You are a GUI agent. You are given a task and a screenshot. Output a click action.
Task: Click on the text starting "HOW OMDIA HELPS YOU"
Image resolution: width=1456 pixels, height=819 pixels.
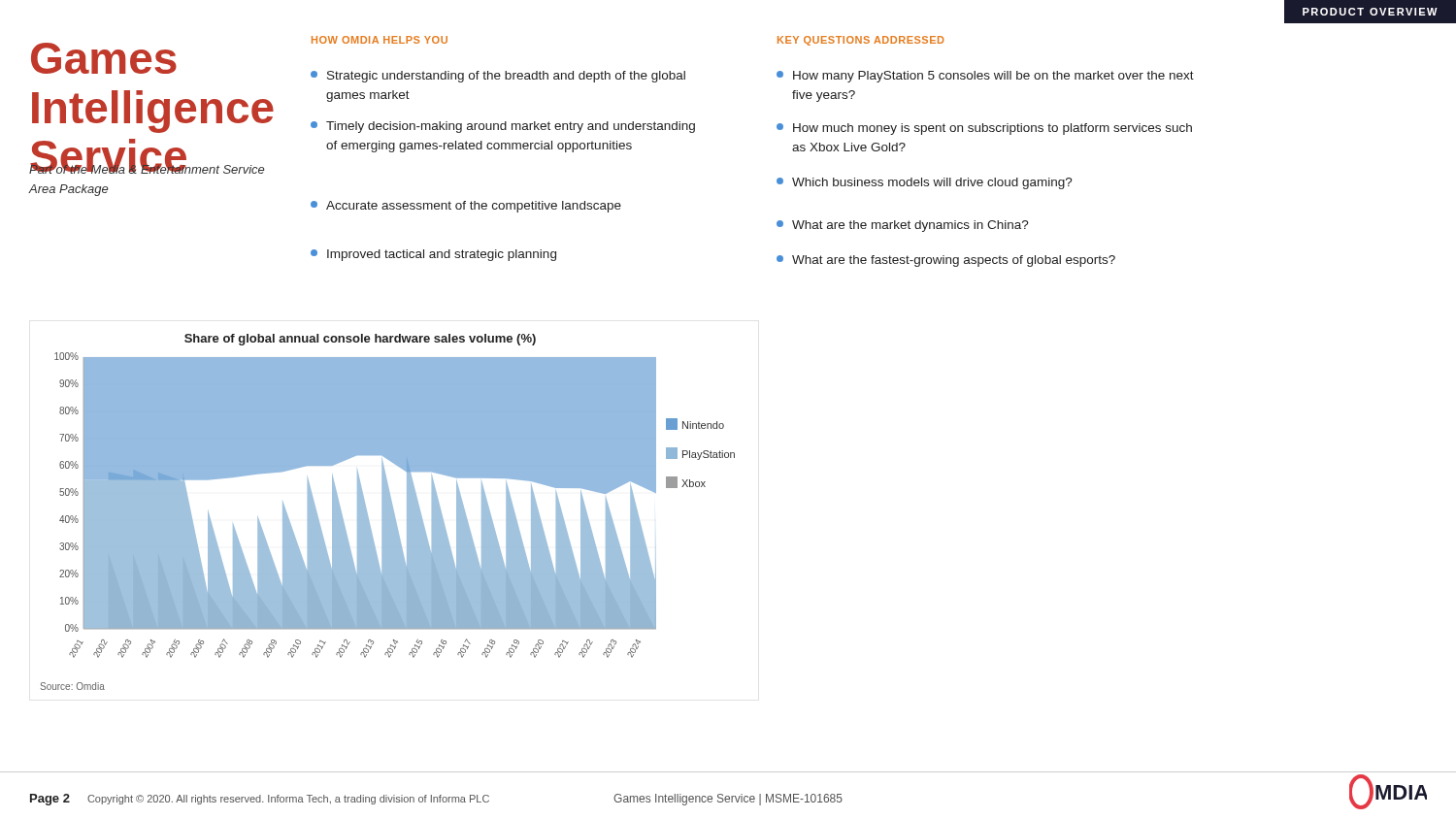point(380,40)
